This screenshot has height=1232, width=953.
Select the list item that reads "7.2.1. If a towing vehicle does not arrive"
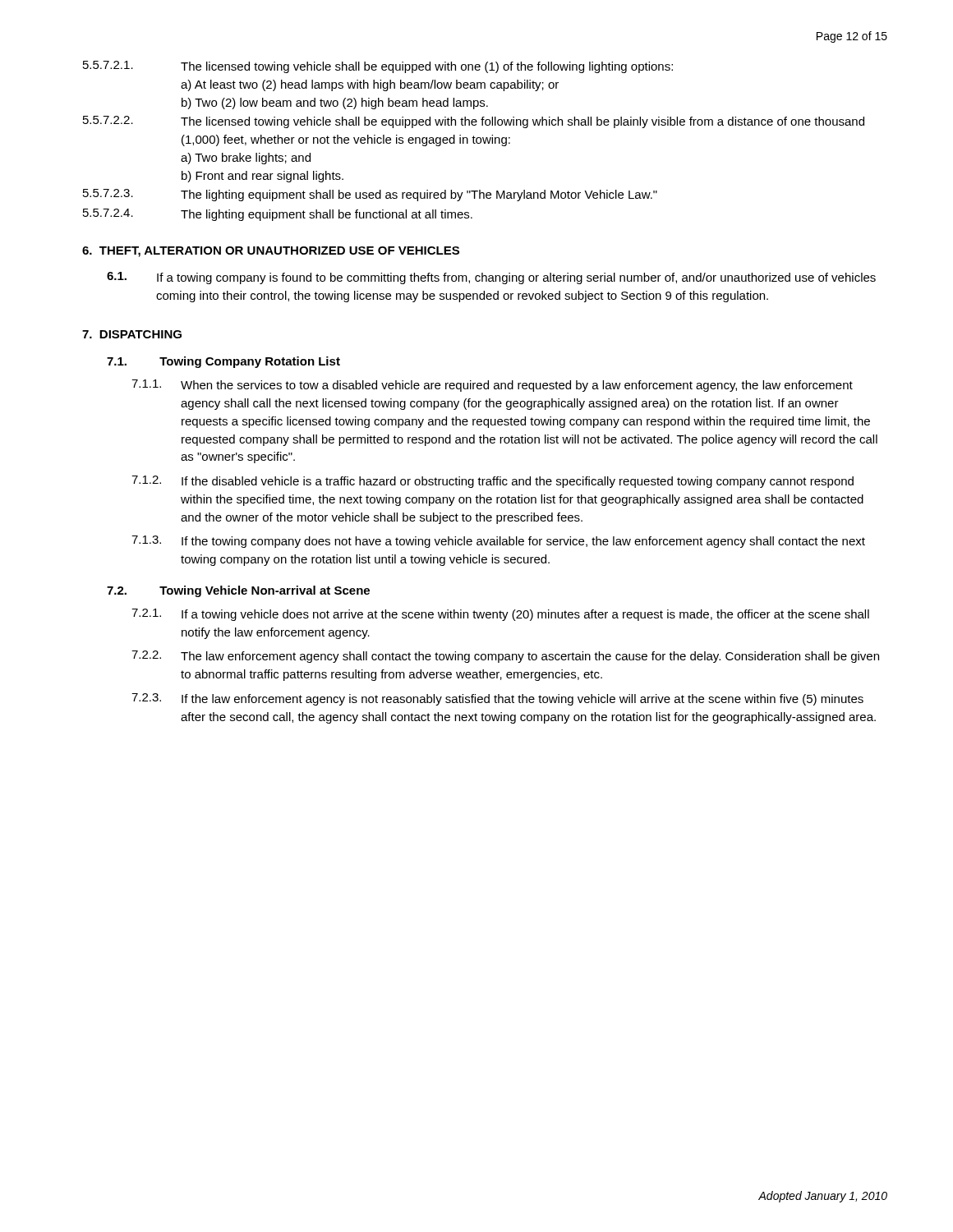point(509,623)
